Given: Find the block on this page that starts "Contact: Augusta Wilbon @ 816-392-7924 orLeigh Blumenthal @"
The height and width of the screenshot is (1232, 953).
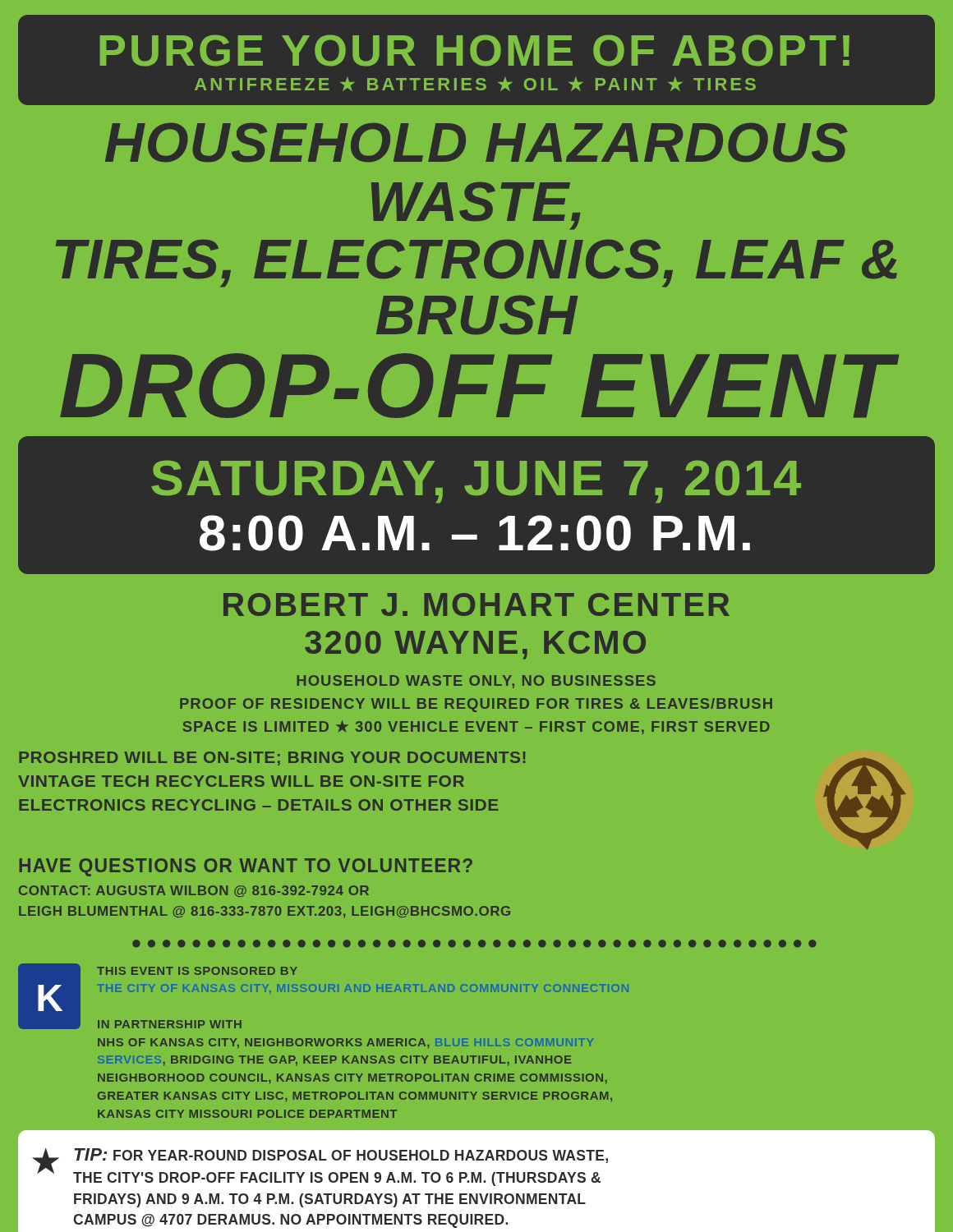Looking at the screenshot, I should [x=265, y=901].
